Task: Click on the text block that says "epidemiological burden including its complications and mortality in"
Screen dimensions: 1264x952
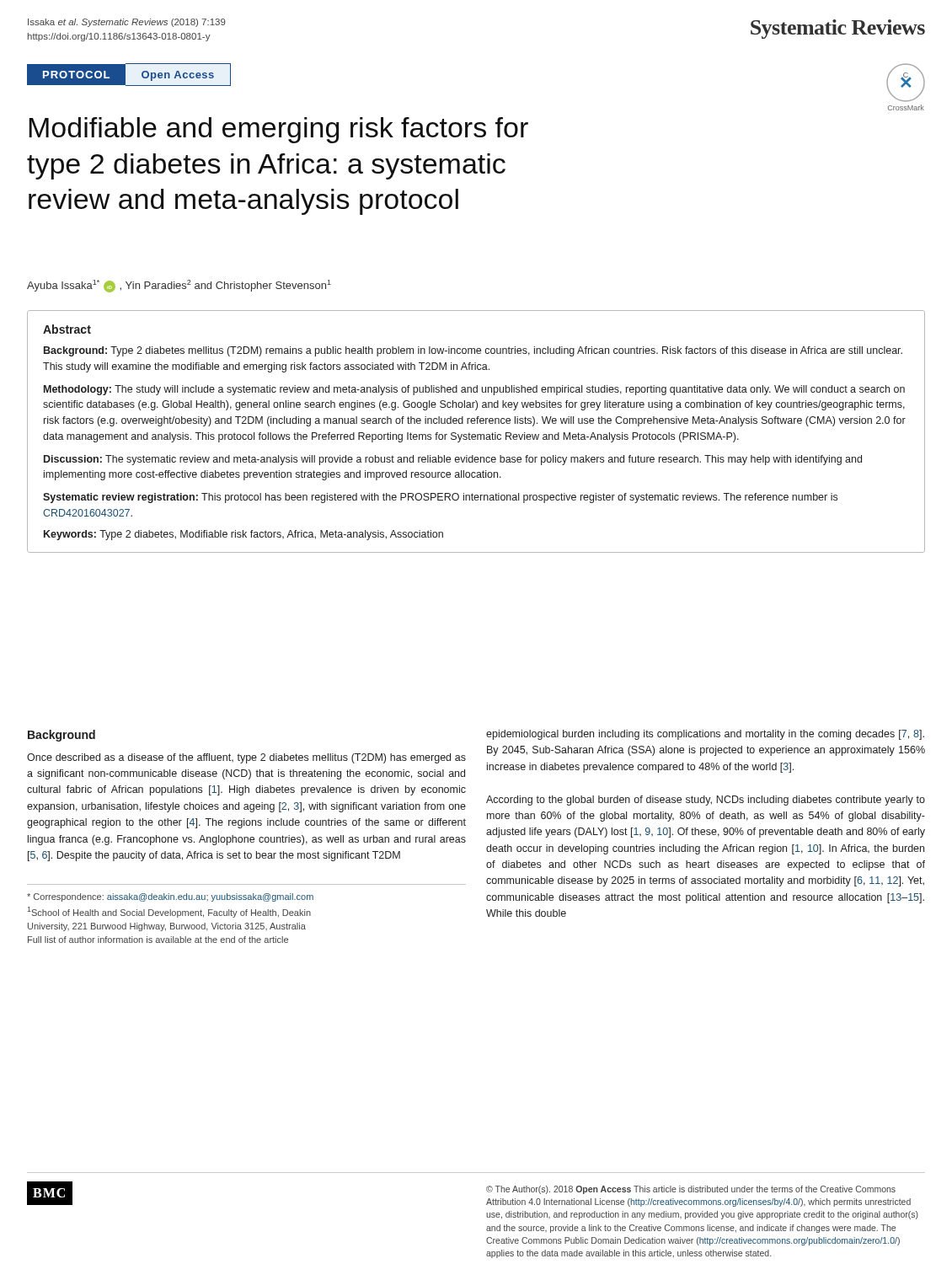Action: pyautogui.click(x=706, y=750)
